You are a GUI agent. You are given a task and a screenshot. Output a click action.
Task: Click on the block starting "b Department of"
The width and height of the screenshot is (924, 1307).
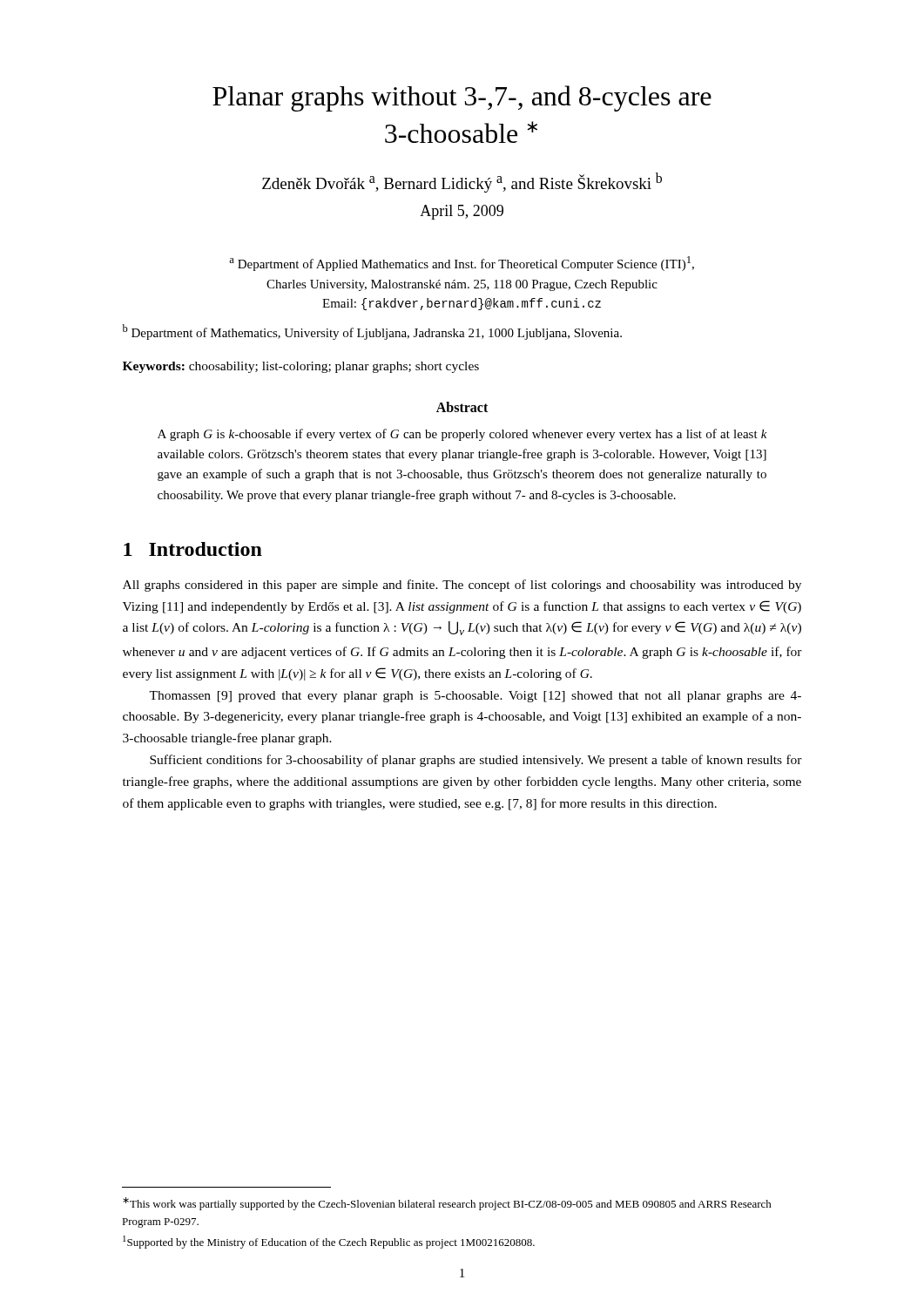click(372, 331)
